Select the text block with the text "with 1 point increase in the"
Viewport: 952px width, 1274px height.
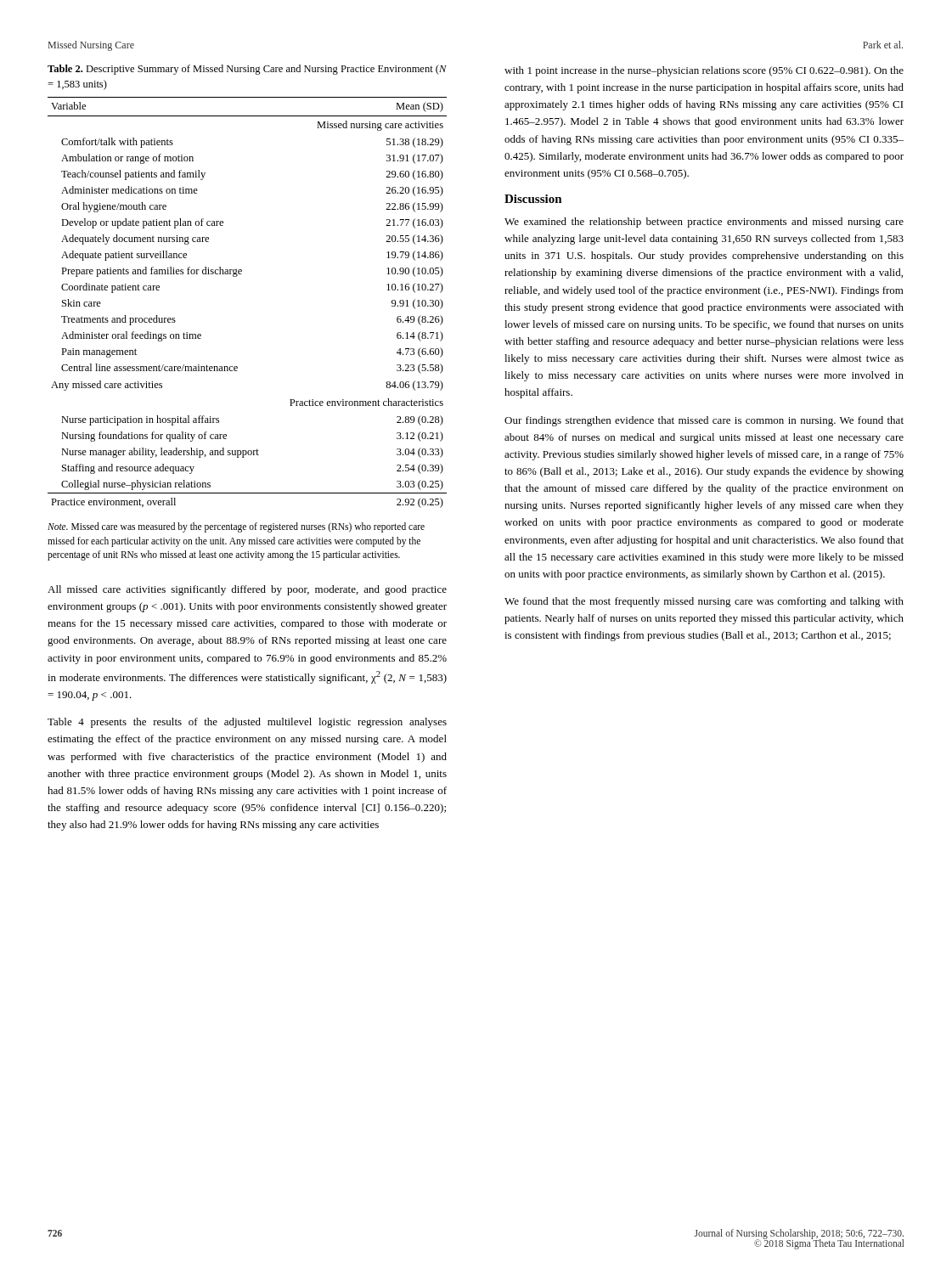pos(704,121)
